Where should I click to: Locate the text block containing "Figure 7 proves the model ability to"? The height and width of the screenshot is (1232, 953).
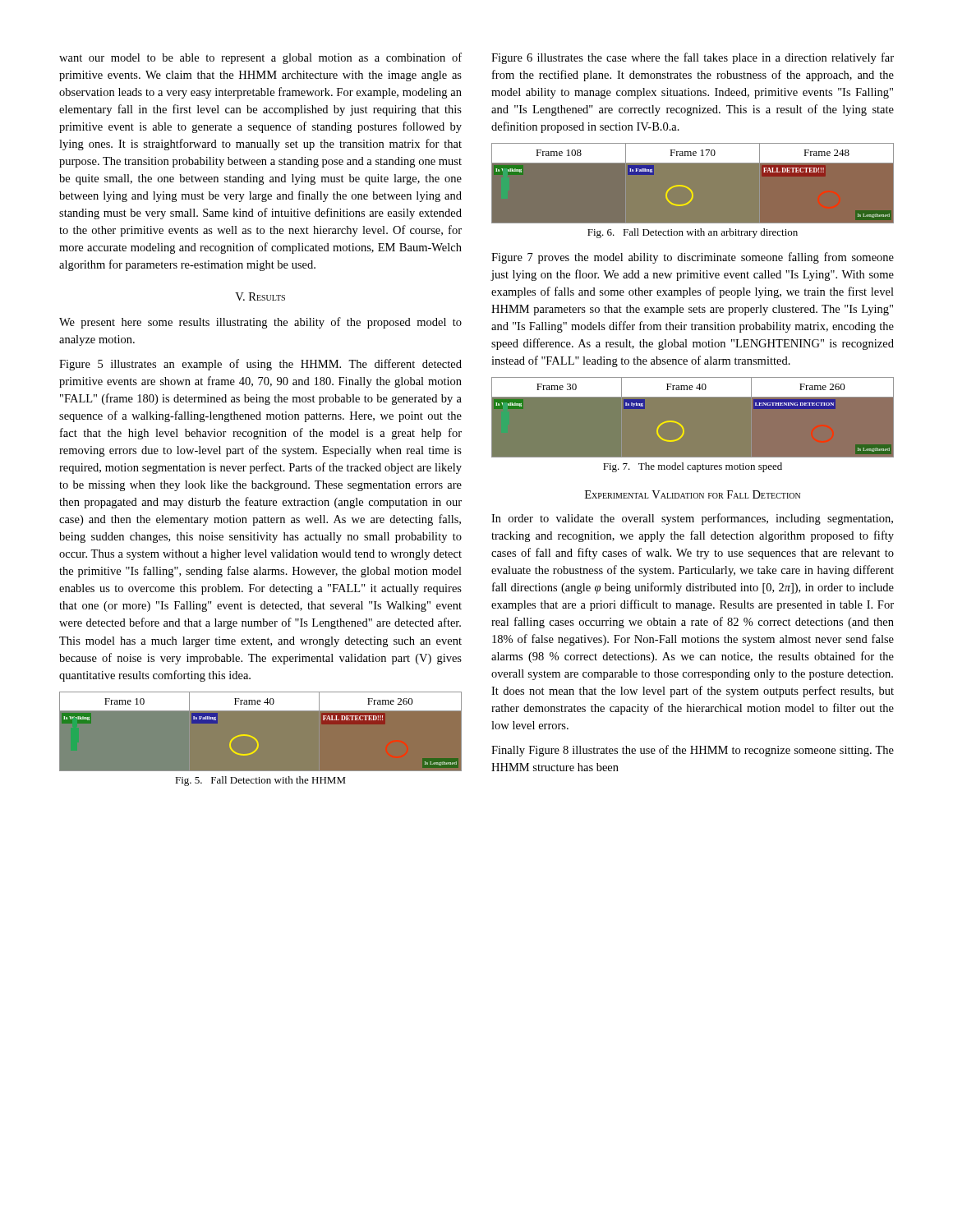click(693, 309)
